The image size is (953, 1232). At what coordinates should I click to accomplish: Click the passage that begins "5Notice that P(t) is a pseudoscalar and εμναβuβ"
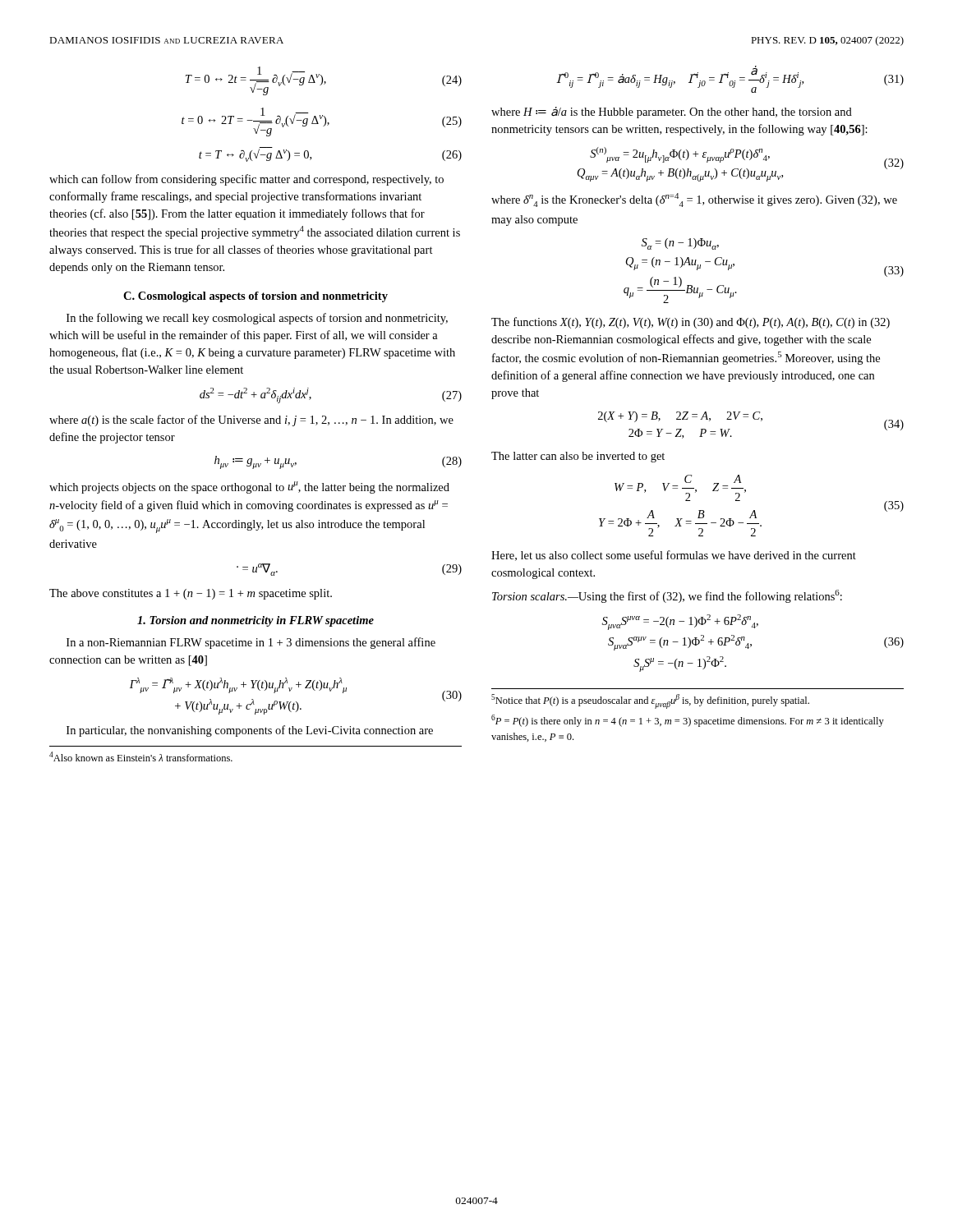coord(698,718)
